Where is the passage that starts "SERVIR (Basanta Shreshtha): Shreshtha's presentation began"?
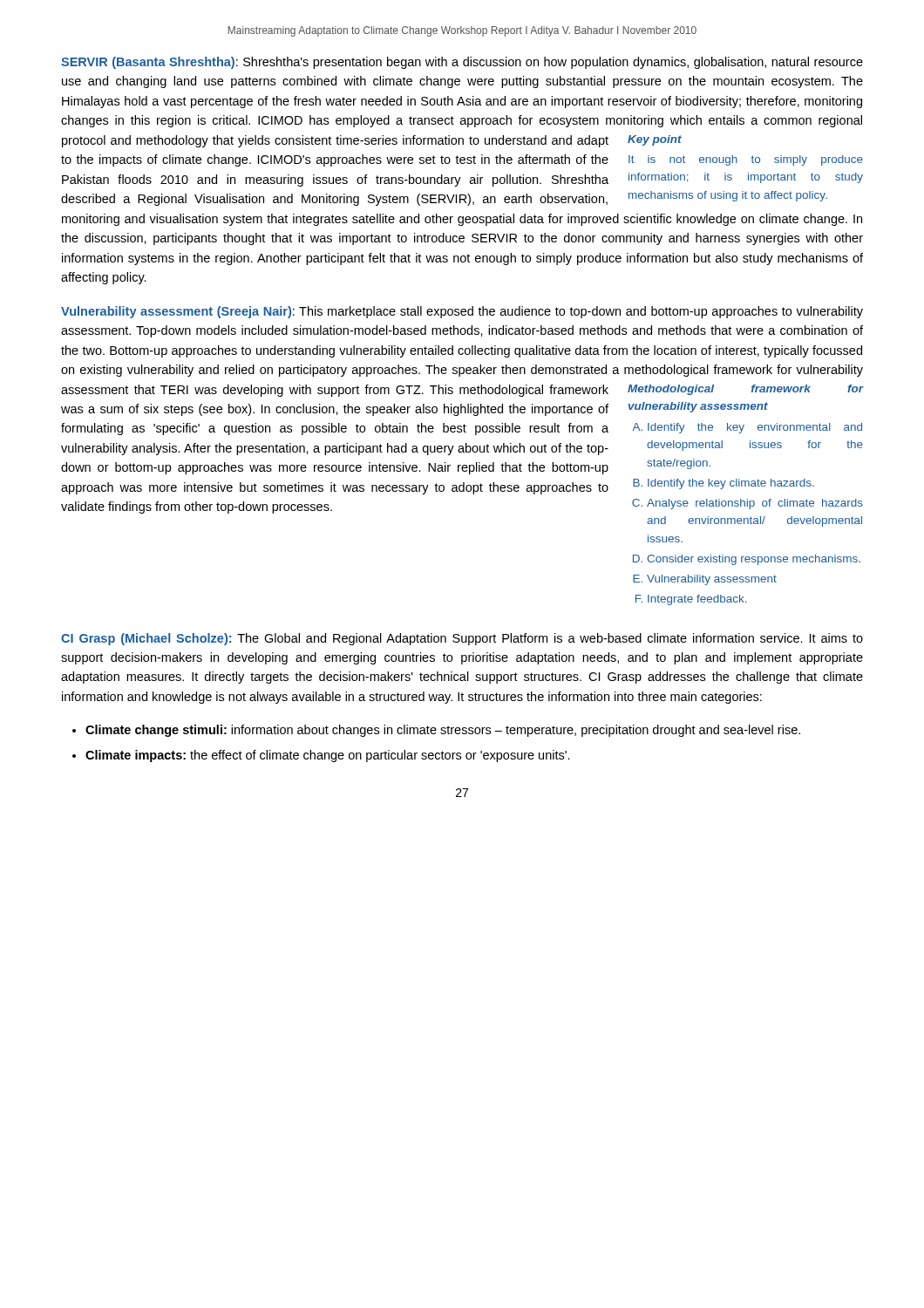The height and width of the screenshot is (1308, 924). (462, 170)
